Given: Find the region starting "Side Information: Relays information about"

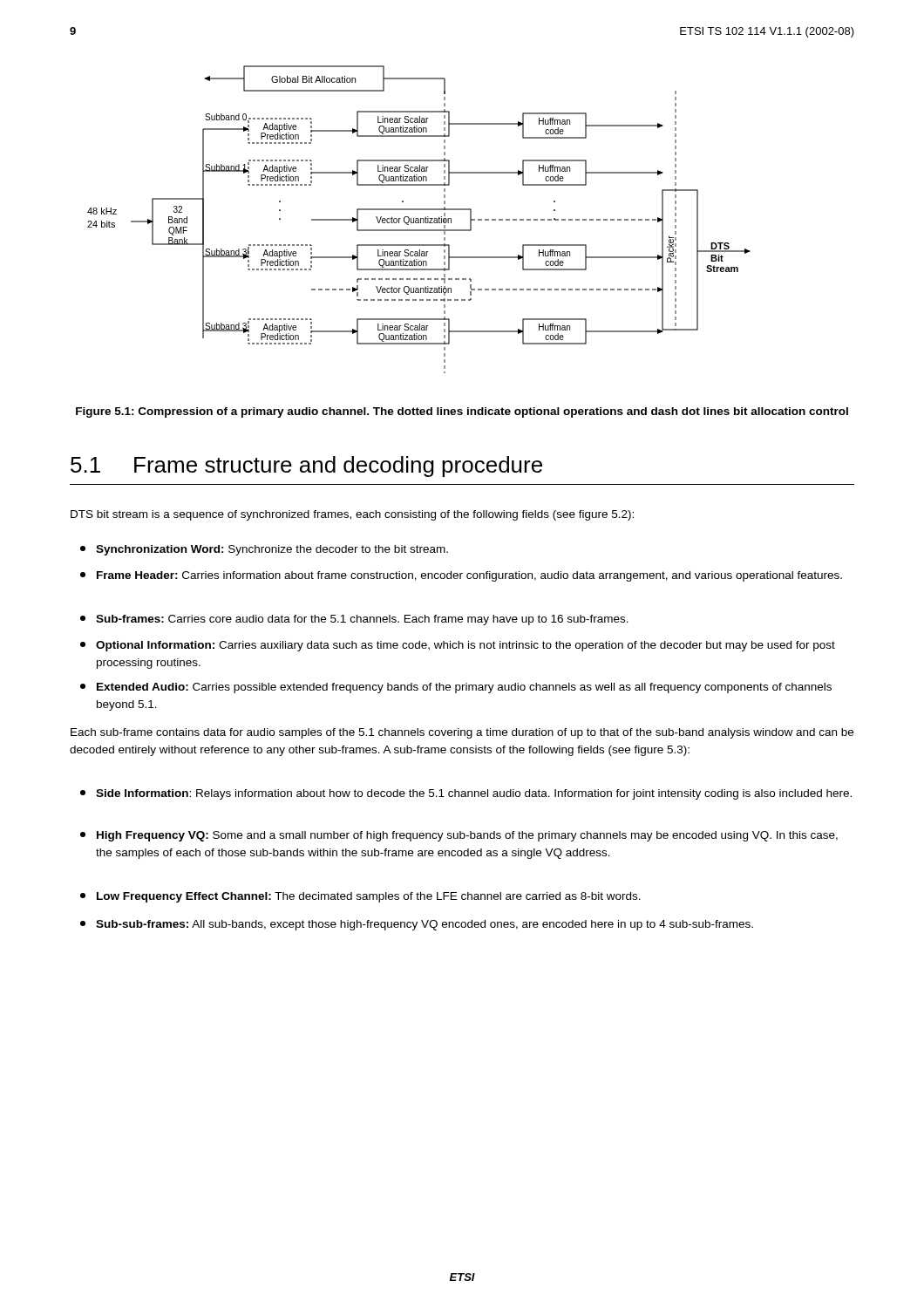Looking at the screenshot, I should pyautogui.click(x=466, y=793).
